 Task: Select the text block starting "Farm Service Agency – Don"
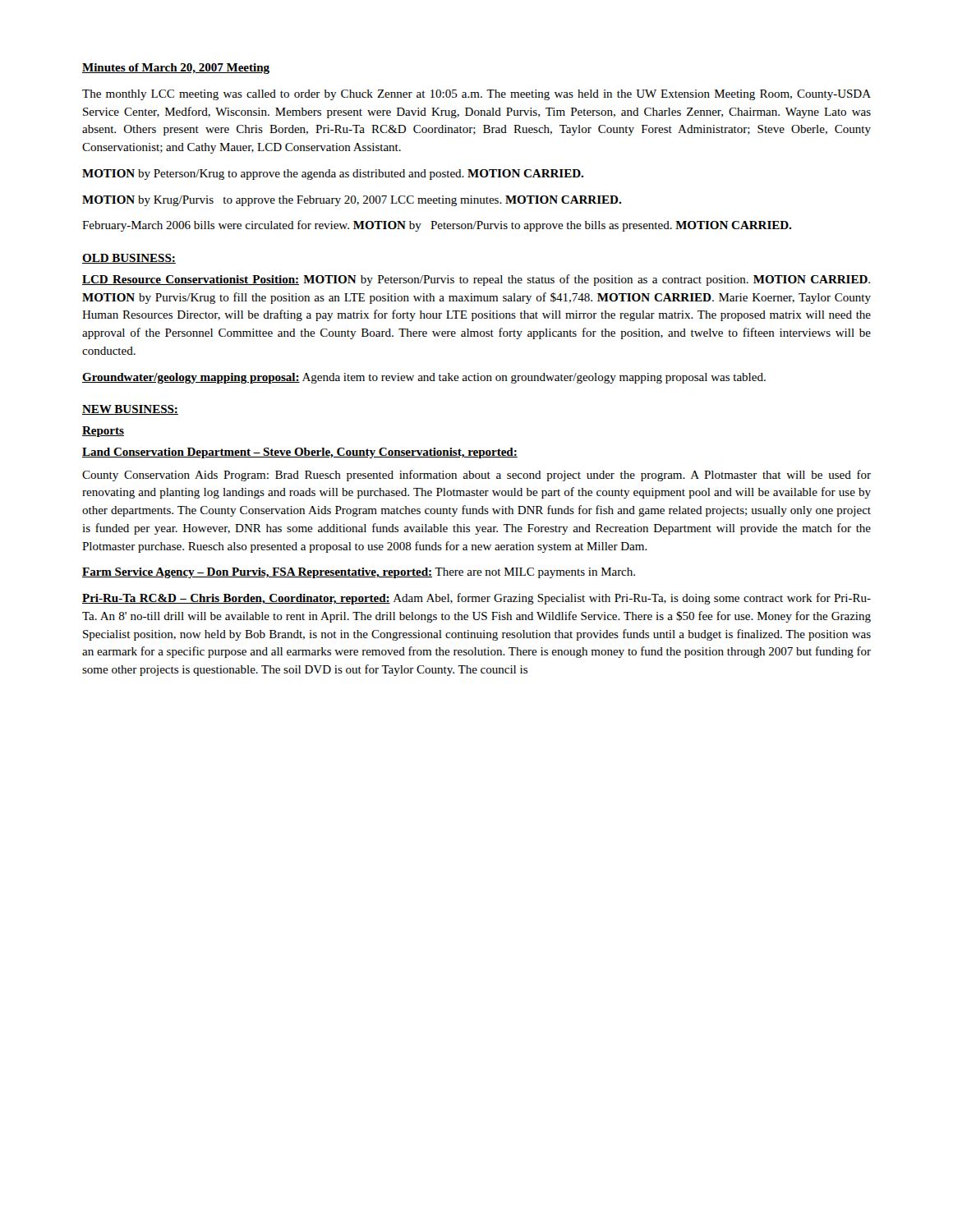(476, 573)
